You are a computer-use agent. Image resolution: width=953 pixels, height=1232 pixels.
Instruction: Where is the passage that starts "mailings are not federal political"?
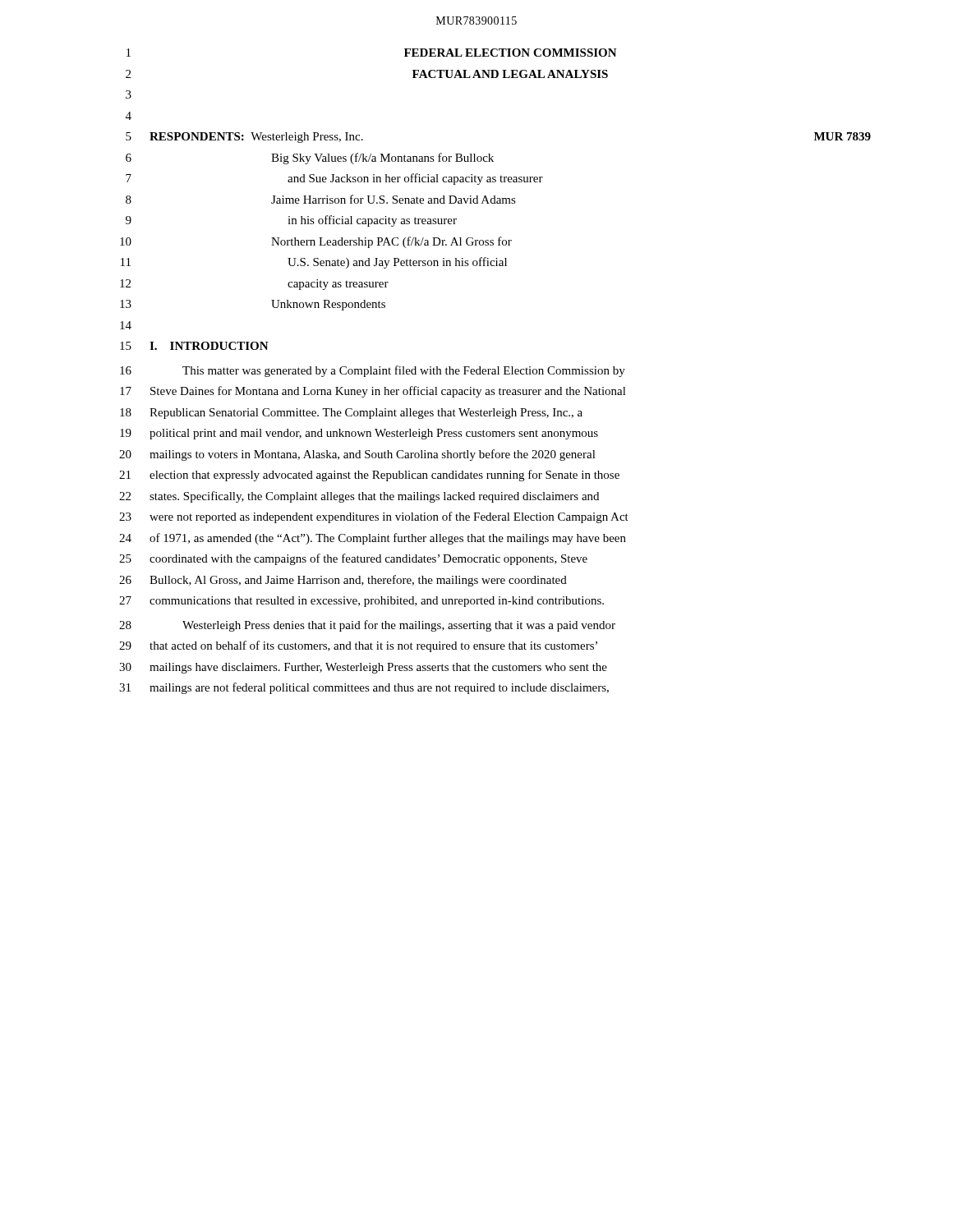(379, 687)
